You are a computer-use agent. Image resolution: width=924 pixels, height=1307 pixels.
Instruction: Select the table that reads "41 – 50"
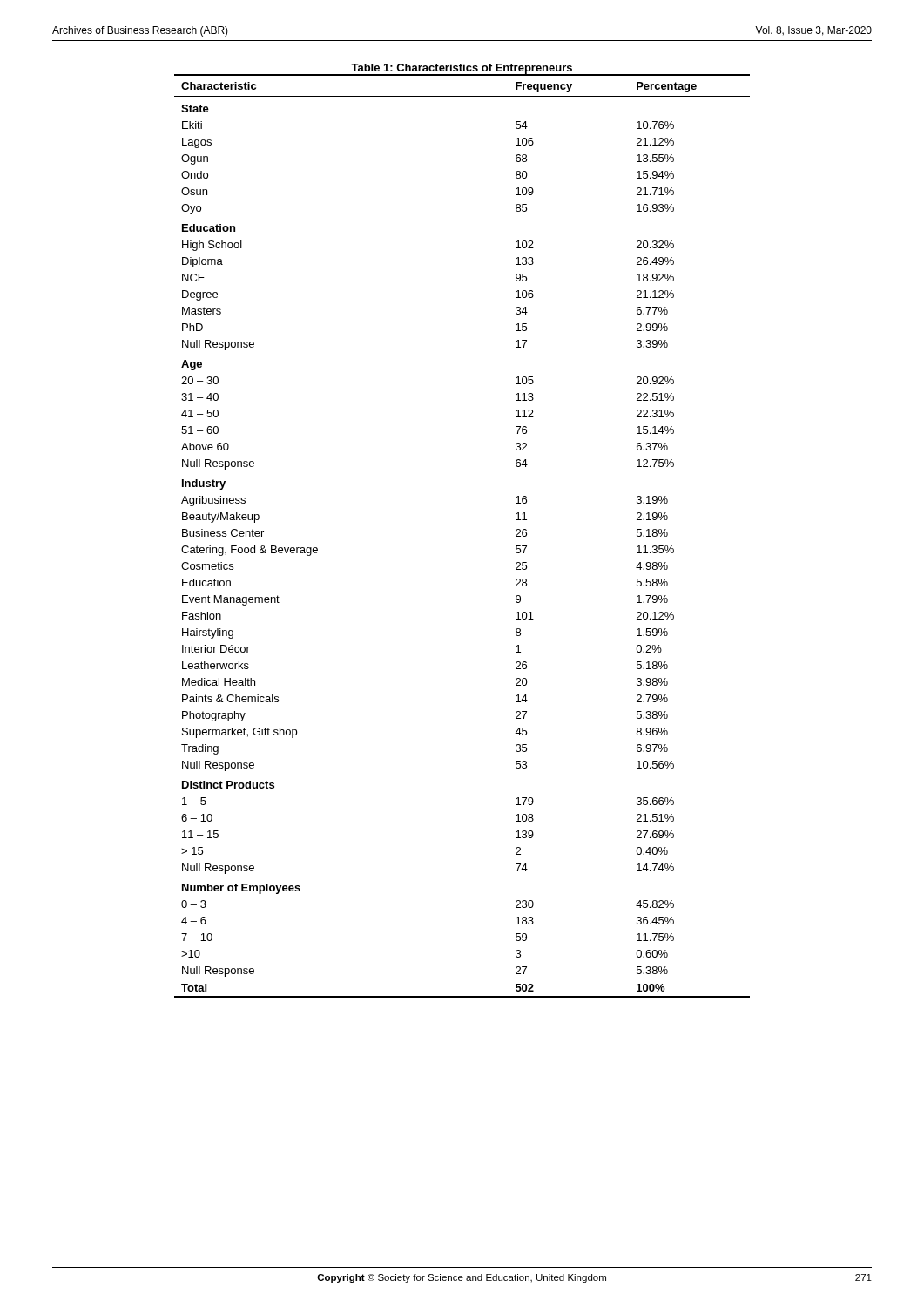(x=462, y=529)
